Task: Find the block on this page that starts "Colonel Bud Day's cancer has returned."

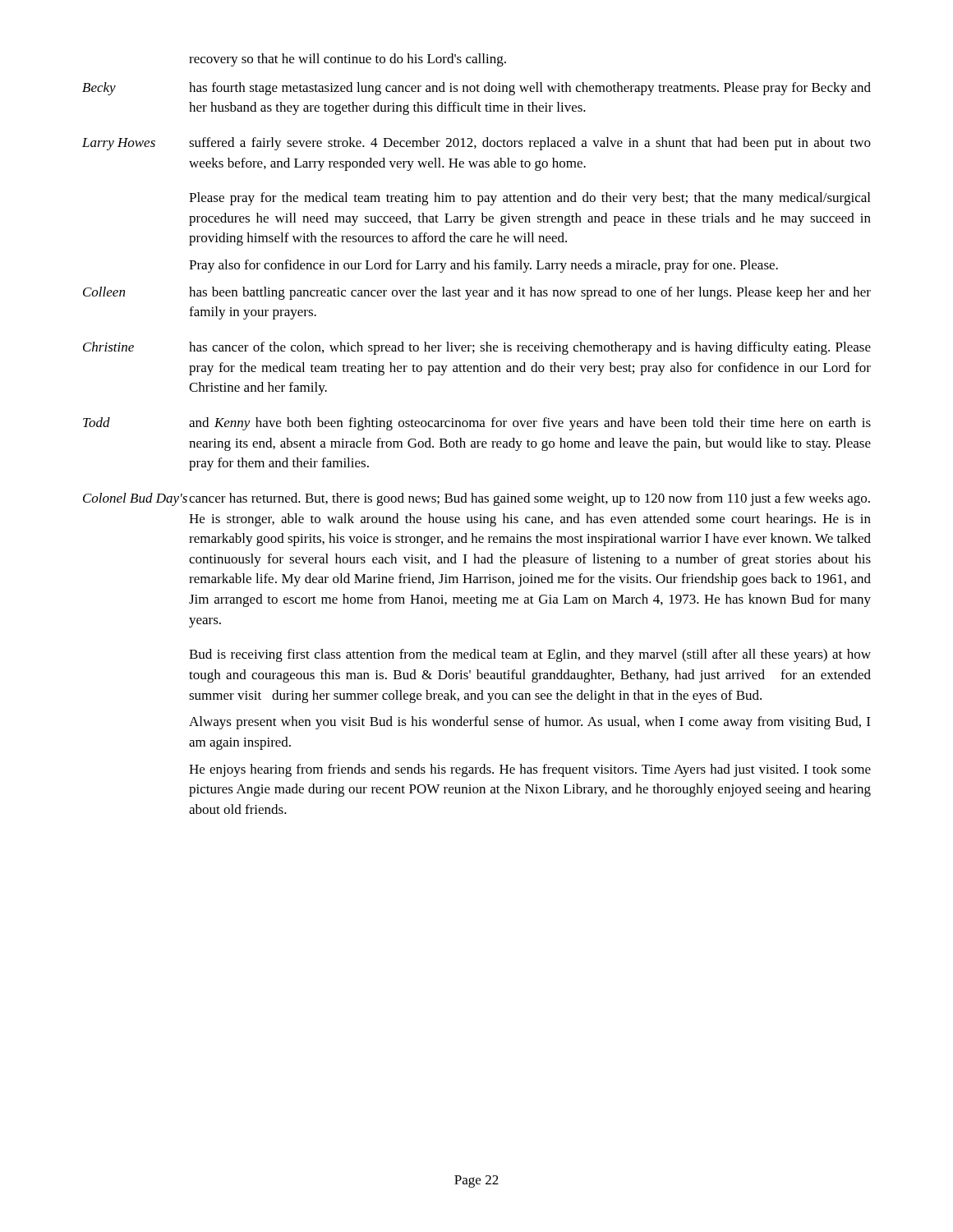Action: (476, 563)
